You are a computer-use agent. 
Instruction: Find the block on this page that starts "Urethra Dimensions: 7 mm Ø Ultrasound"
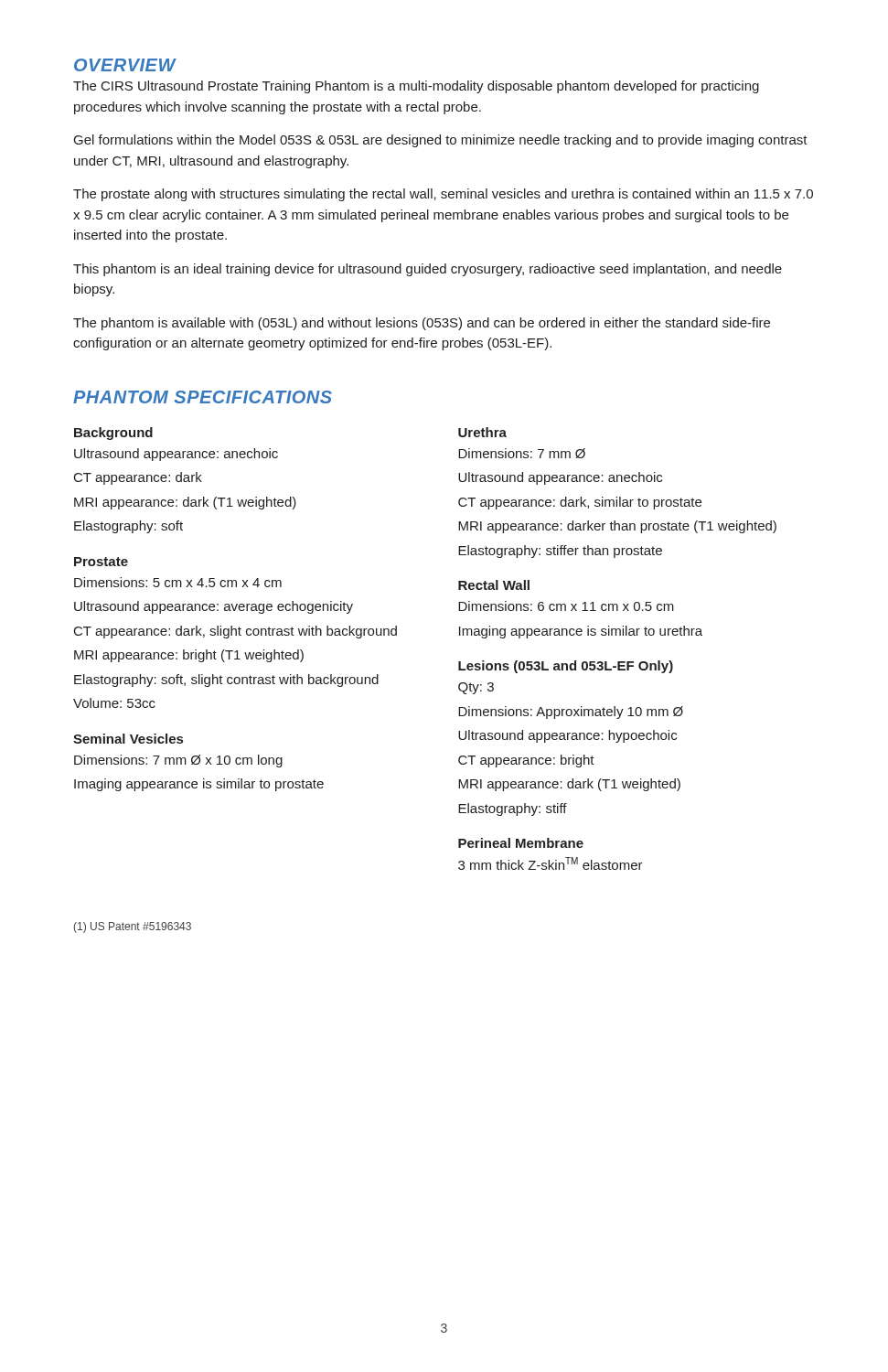click(x=636, y=492)
